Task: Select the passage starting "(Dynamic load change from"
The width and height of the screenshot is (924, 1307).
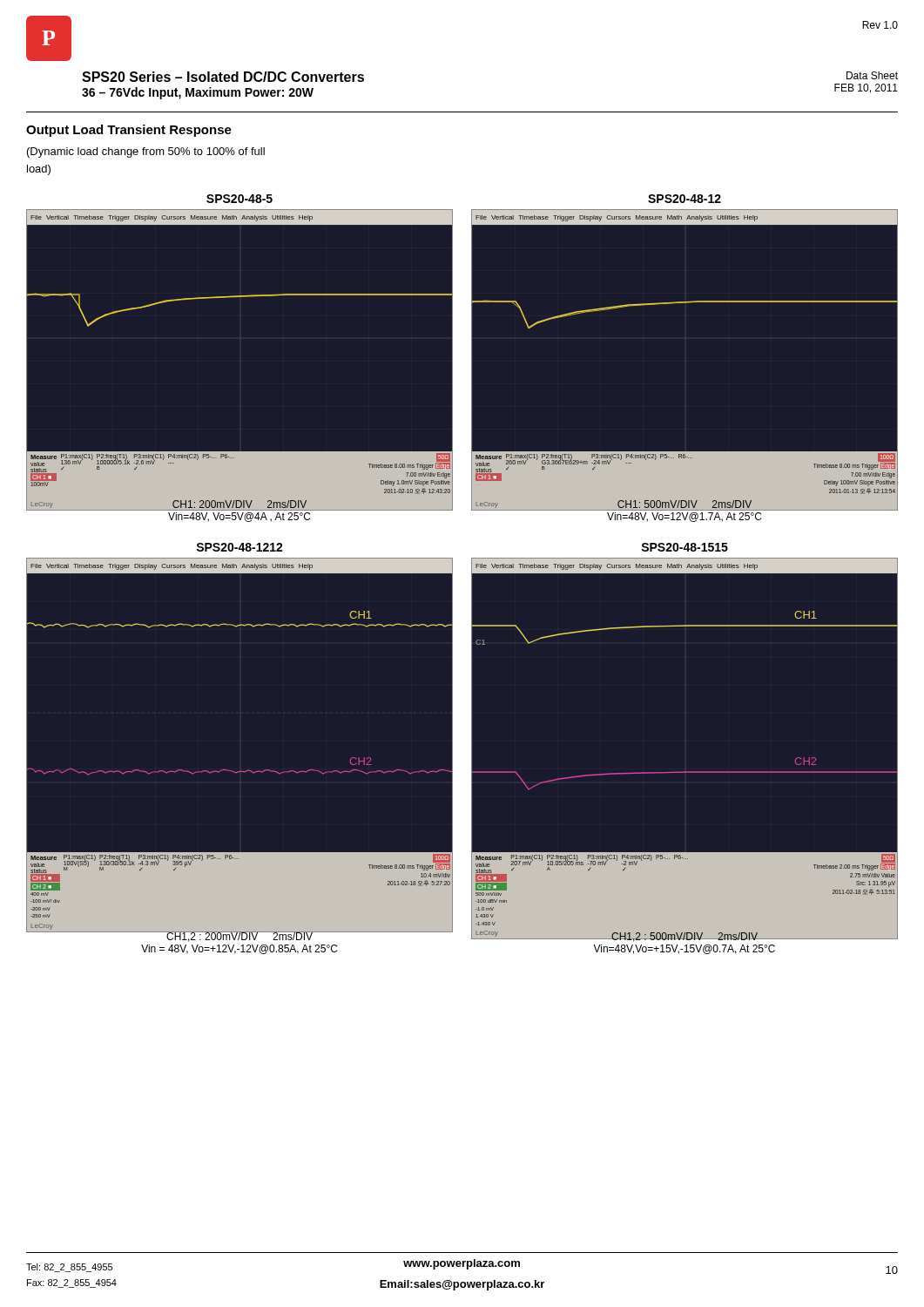Action: pos(146,160)
